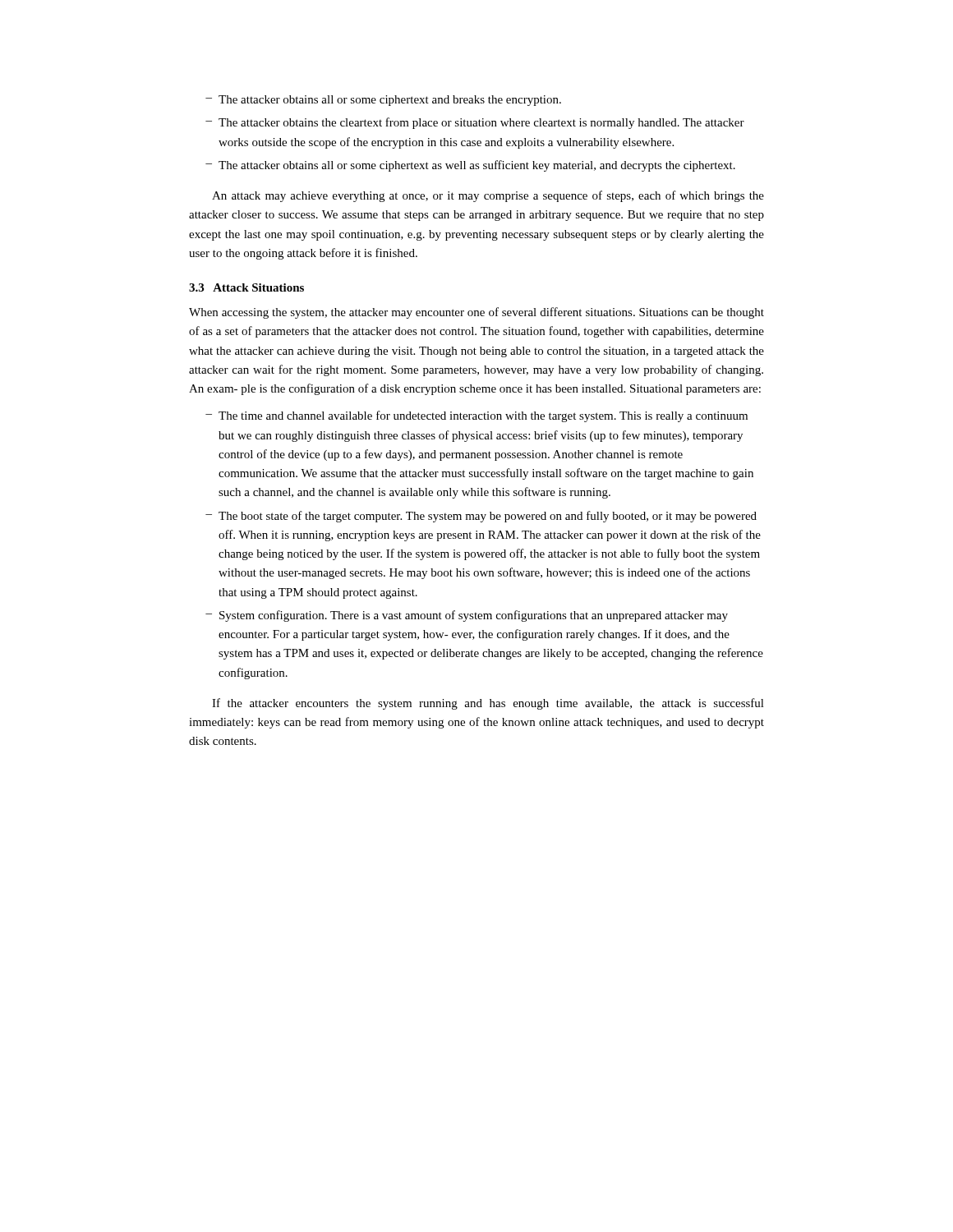Locate a section header
This screenshot has height=1232, width=953.
(247, 287)
